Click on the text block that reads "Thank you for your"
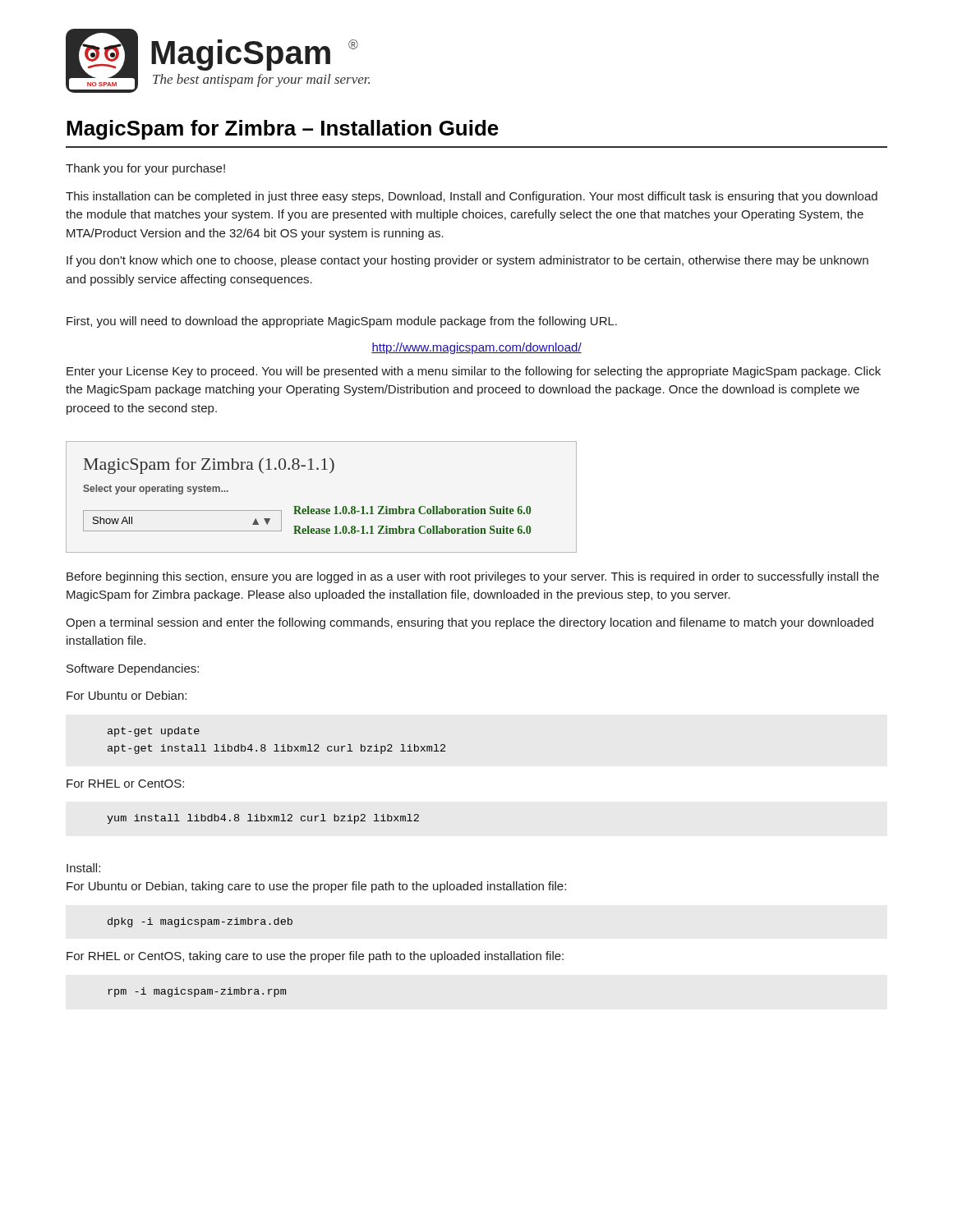The width and height of the screenshot is (953, 1232). [x=145, y=169]
